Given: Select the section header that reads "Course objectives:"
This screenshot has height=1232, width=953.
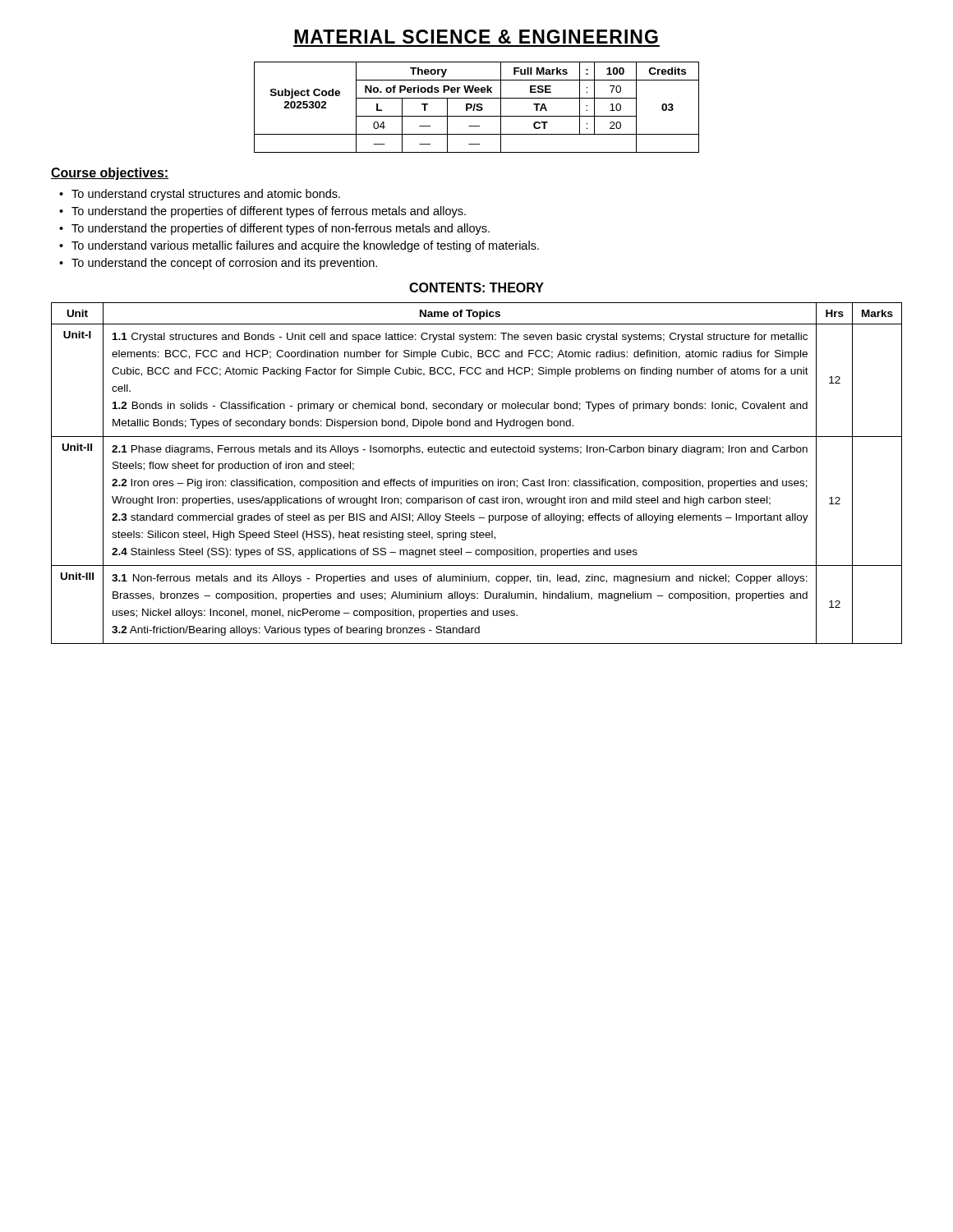Looking at the screenshot, I should click(110, 173).
